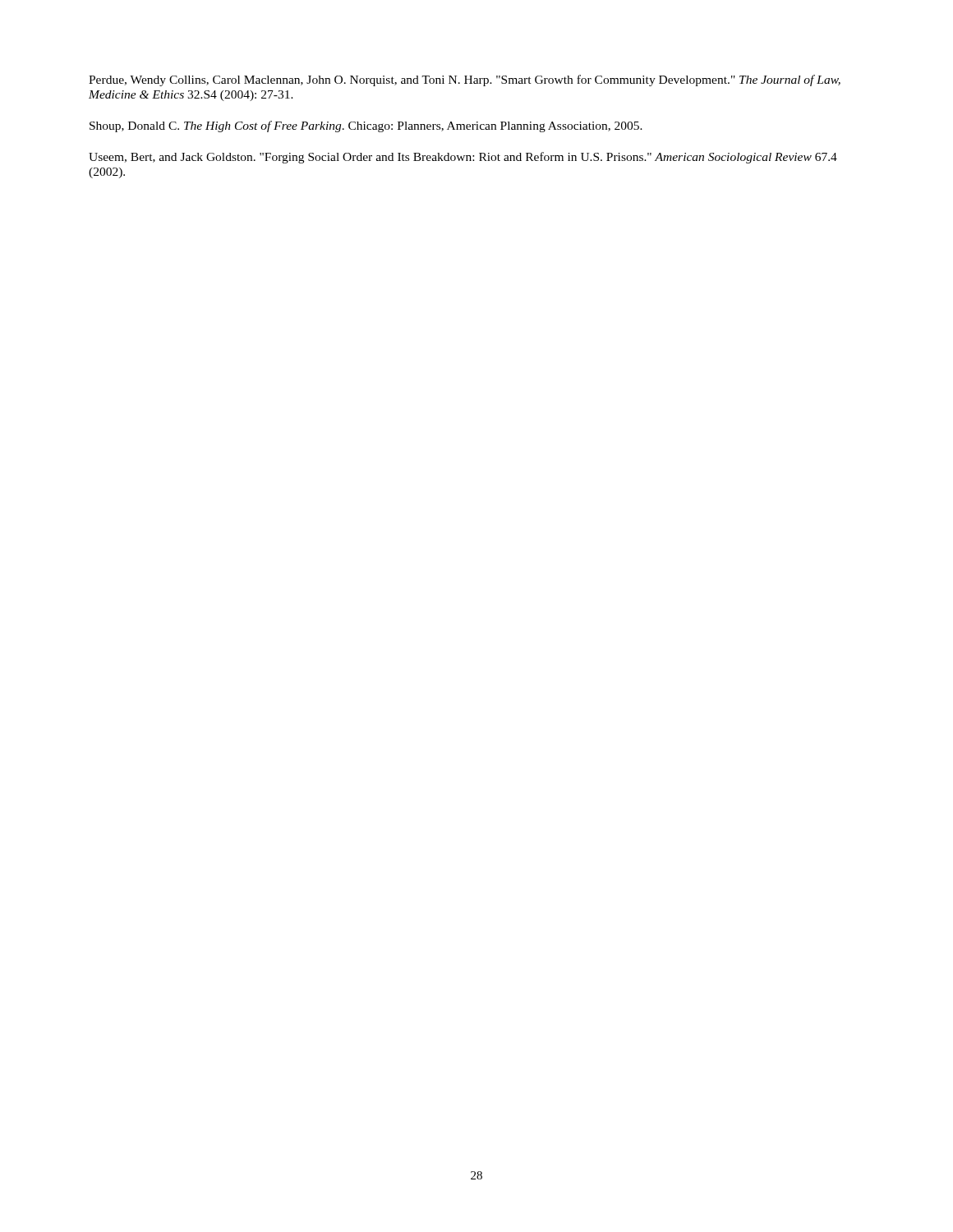Click on the list item with the text "Shoup, Donald C. The High Cost of"
The image size is (953, 1232).
click(476, 125)
